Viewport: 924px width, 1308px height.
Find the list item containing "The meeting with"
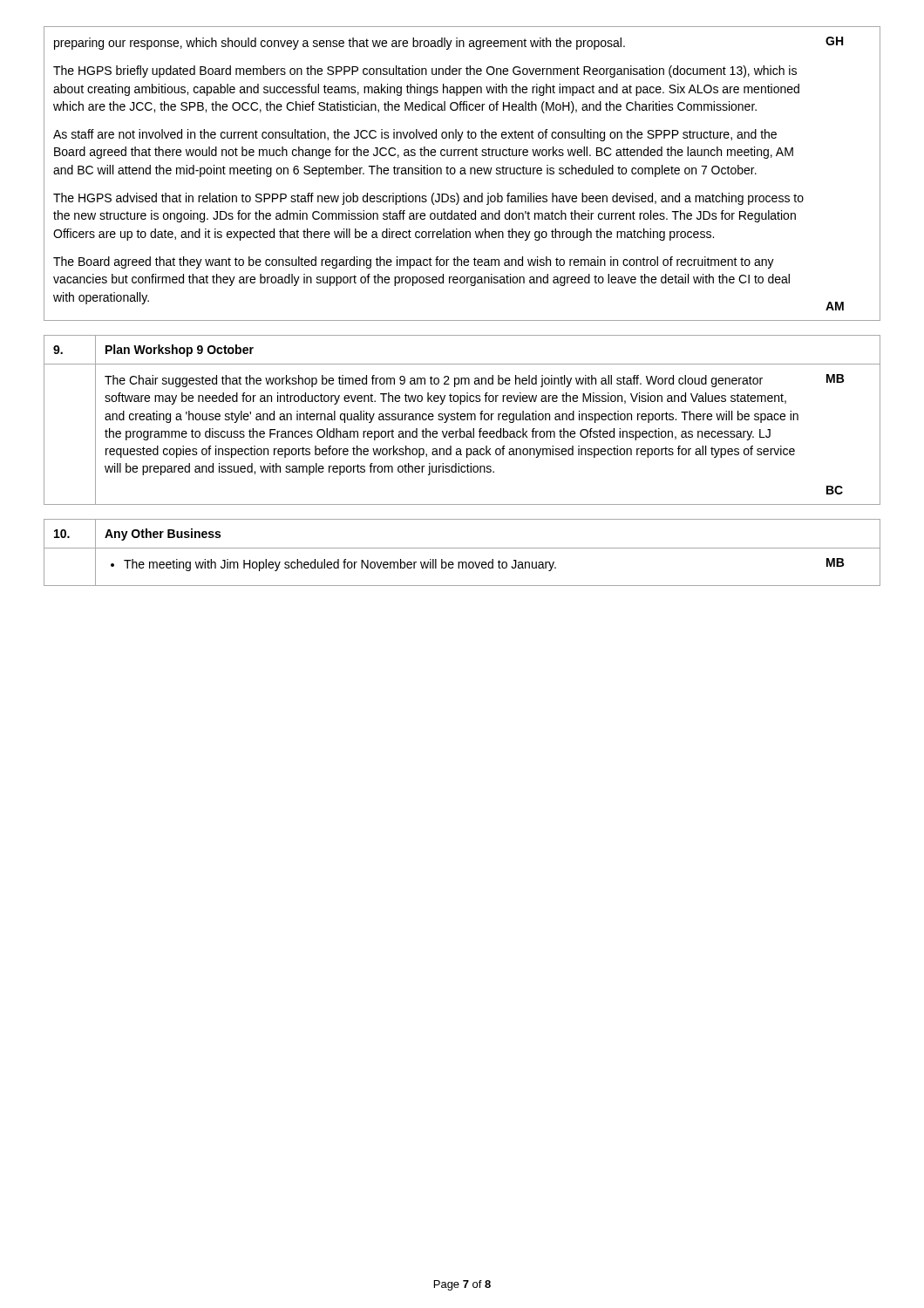(456, 564)
